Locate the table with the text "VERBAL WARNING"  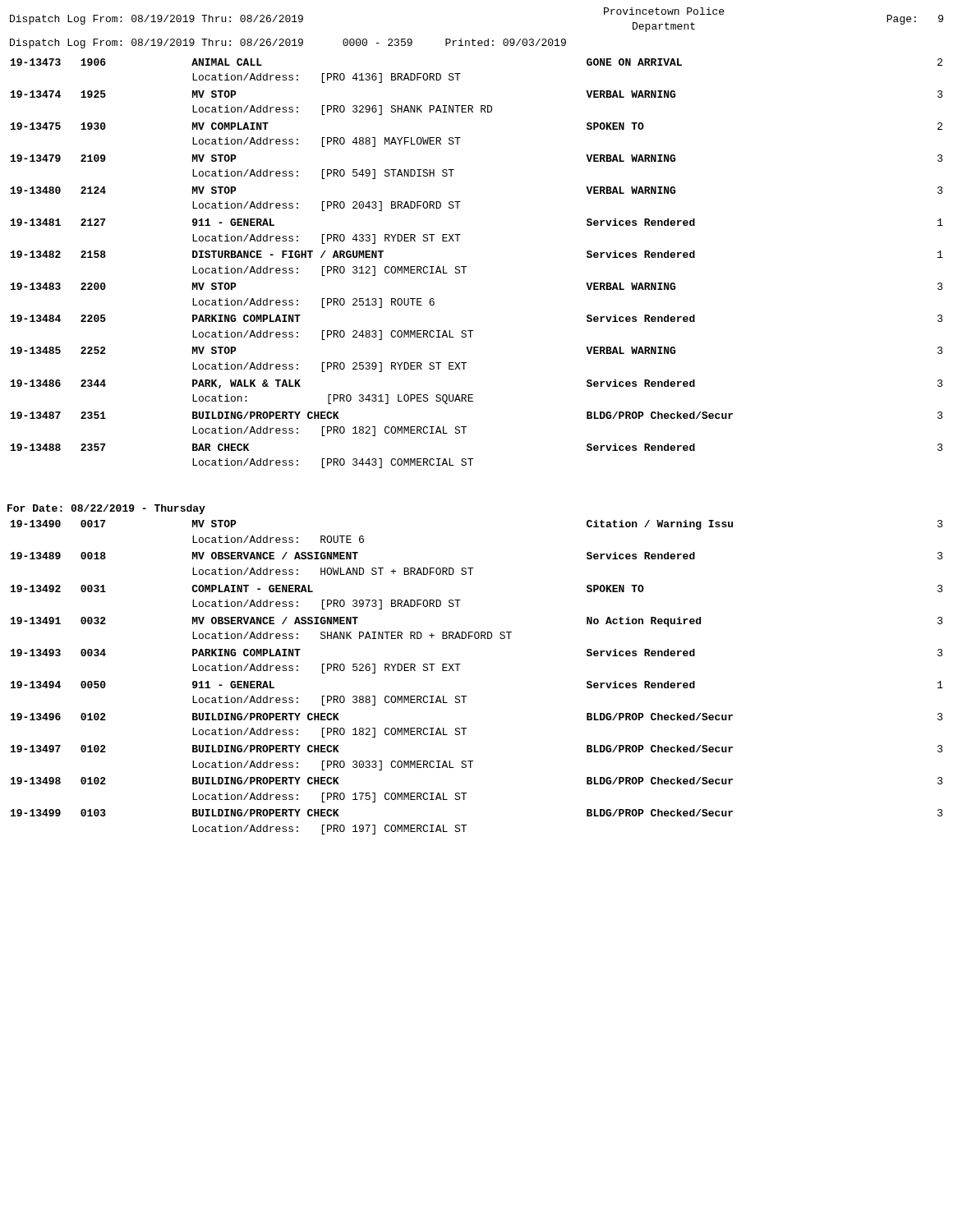[476, 277]
